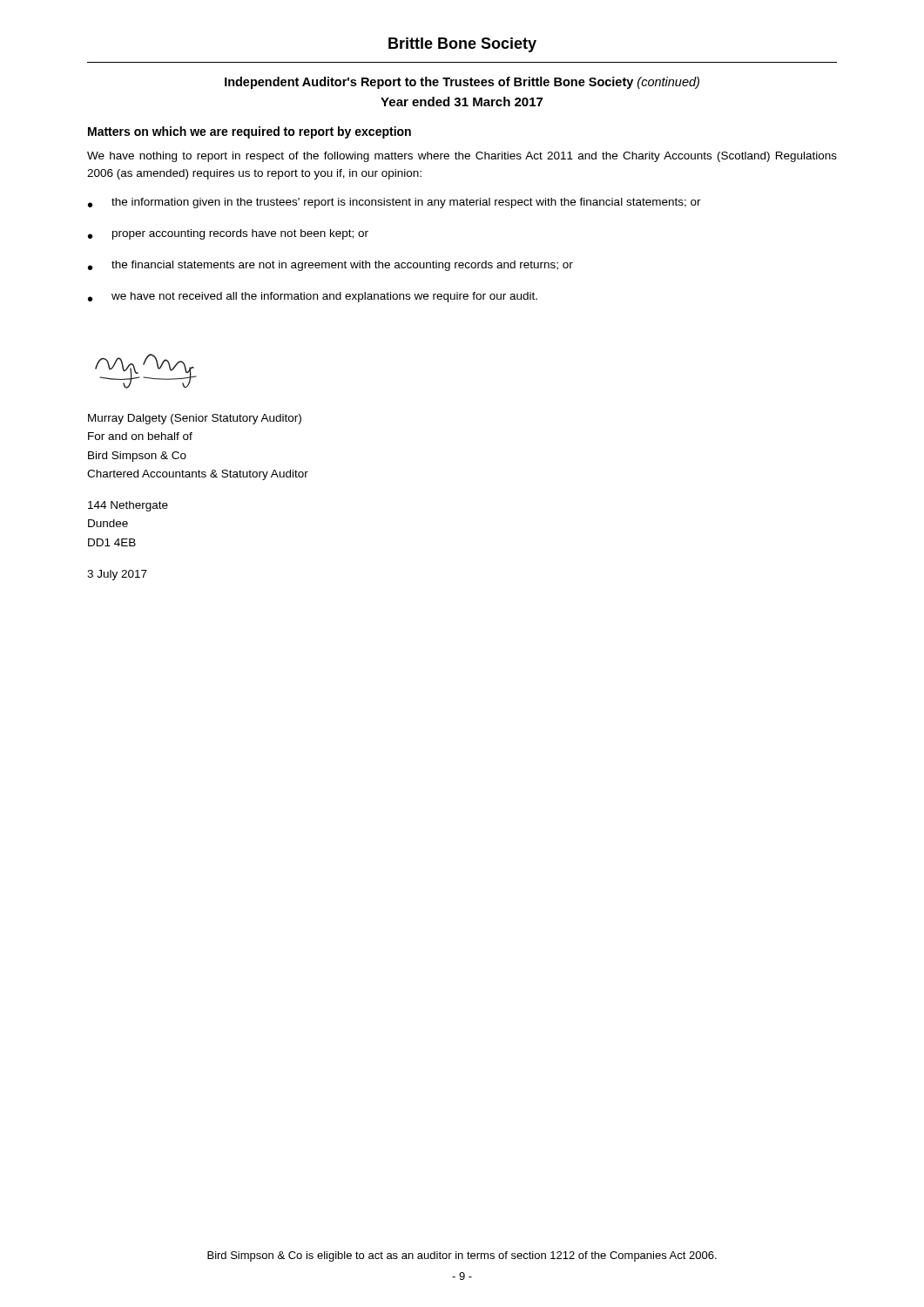The width and height of the screenshot is (924, 1307).
Task: Find "144 Nethergate Dundee DD1 4EB" on this page
Action: click(x=128, y=524)
